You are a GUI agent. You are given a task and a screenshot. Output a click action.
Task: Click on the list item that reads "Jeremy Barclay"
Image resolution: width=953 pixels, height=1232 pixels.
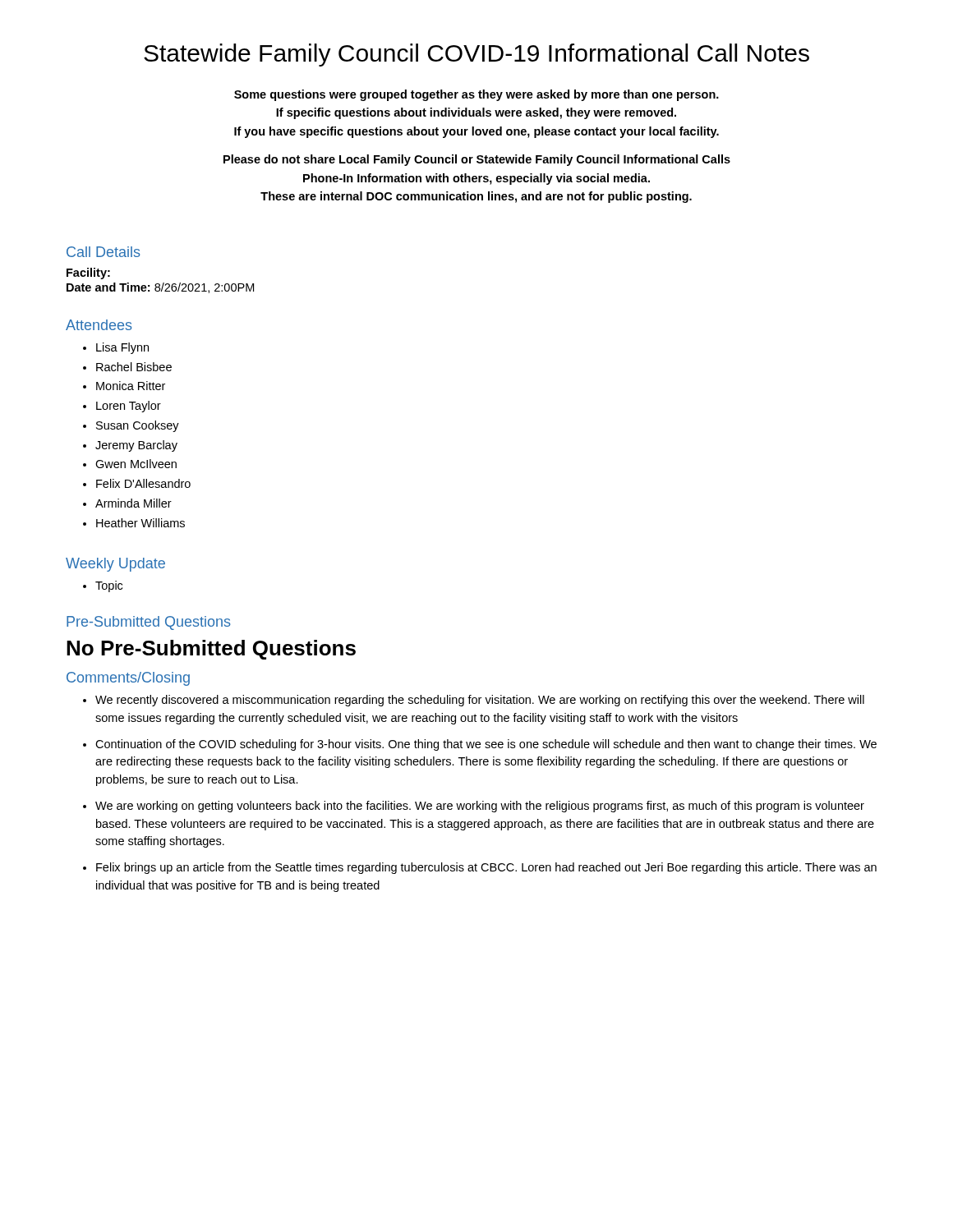(x=130, y=446)
